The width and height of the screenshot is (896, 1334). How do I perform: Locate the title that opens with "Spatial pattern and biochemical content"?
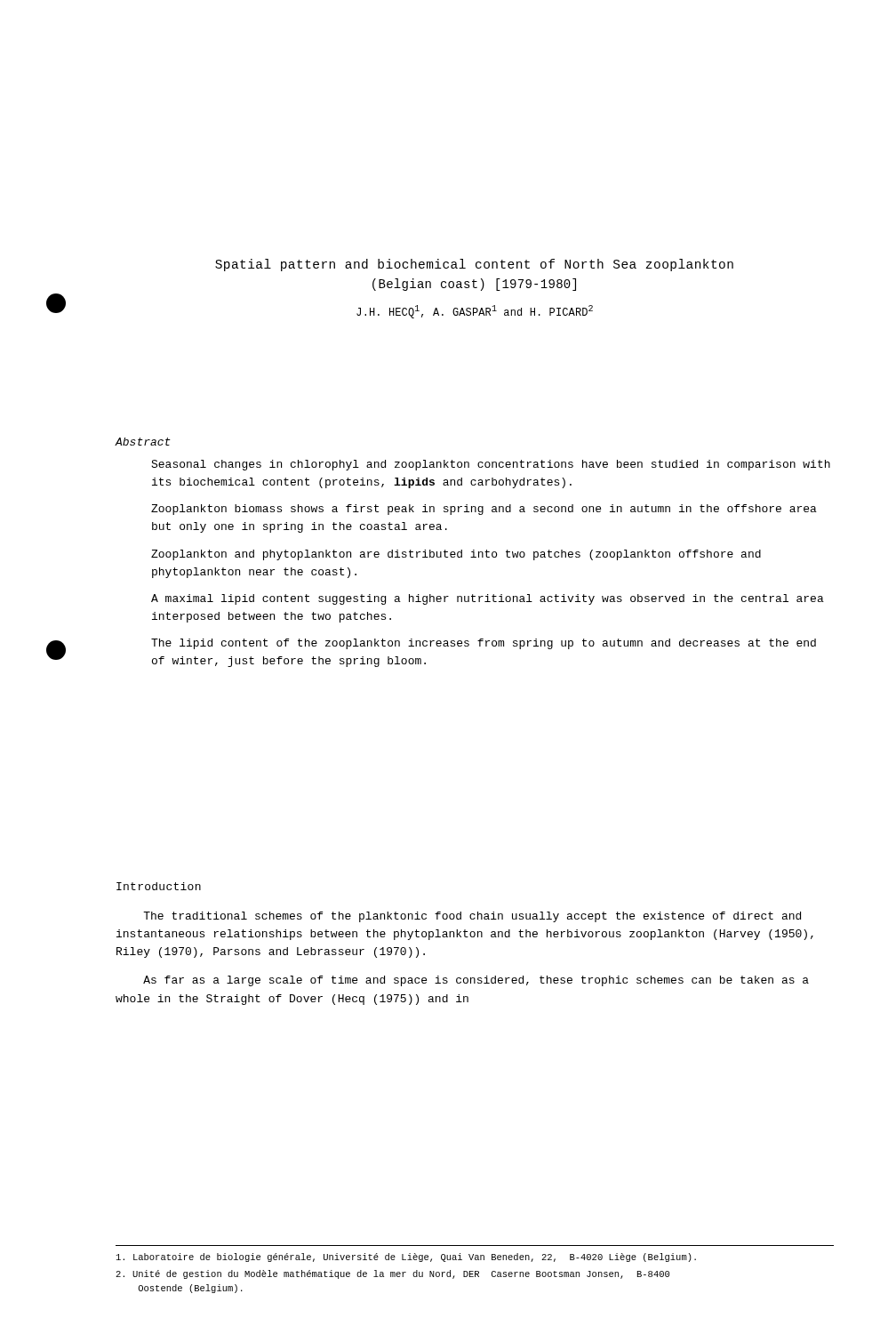pos(475,289)
